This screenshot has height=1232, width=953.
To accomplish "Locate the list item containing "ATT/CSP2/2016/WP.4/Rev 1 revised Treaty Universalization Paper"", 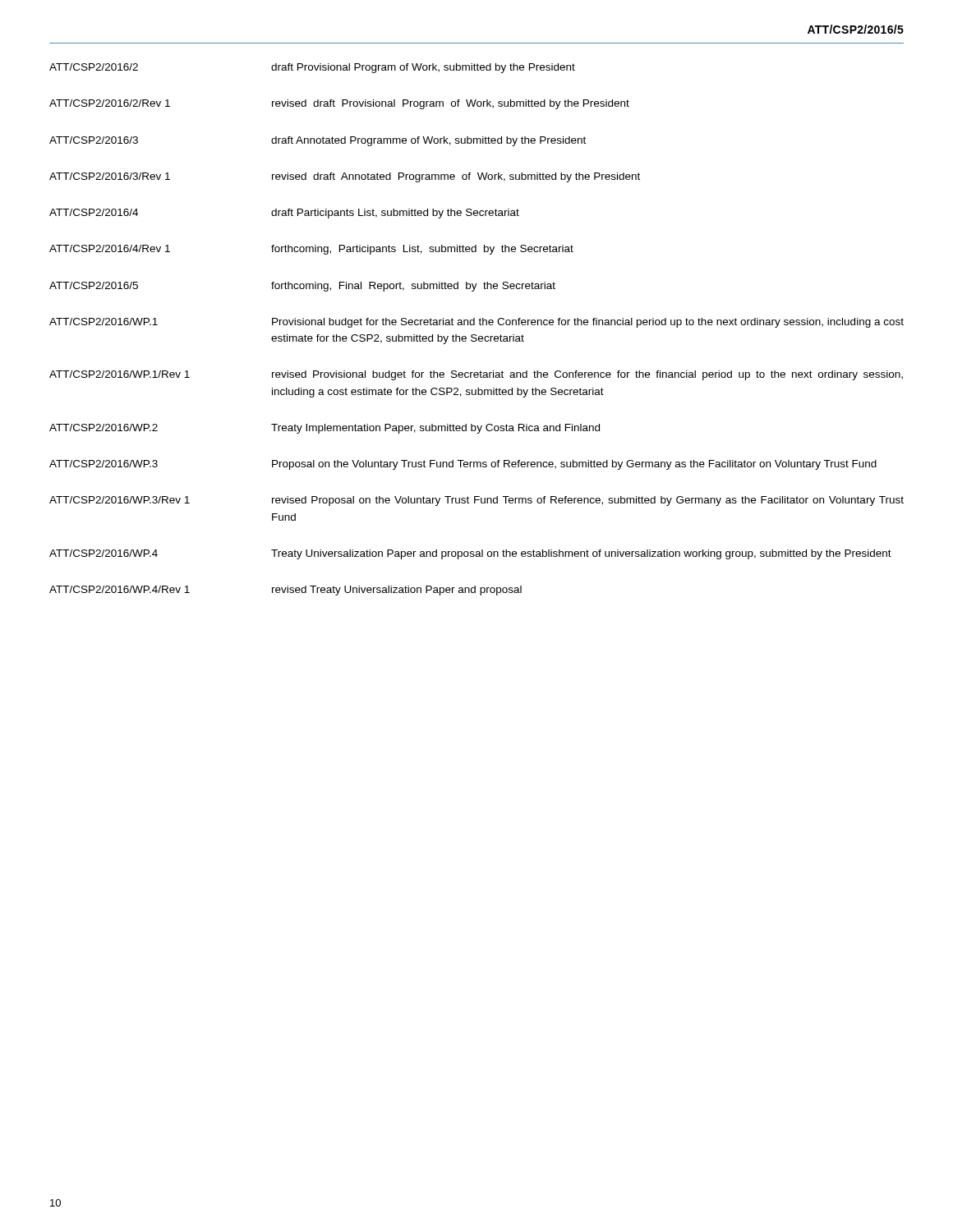I will pos(476,590).
